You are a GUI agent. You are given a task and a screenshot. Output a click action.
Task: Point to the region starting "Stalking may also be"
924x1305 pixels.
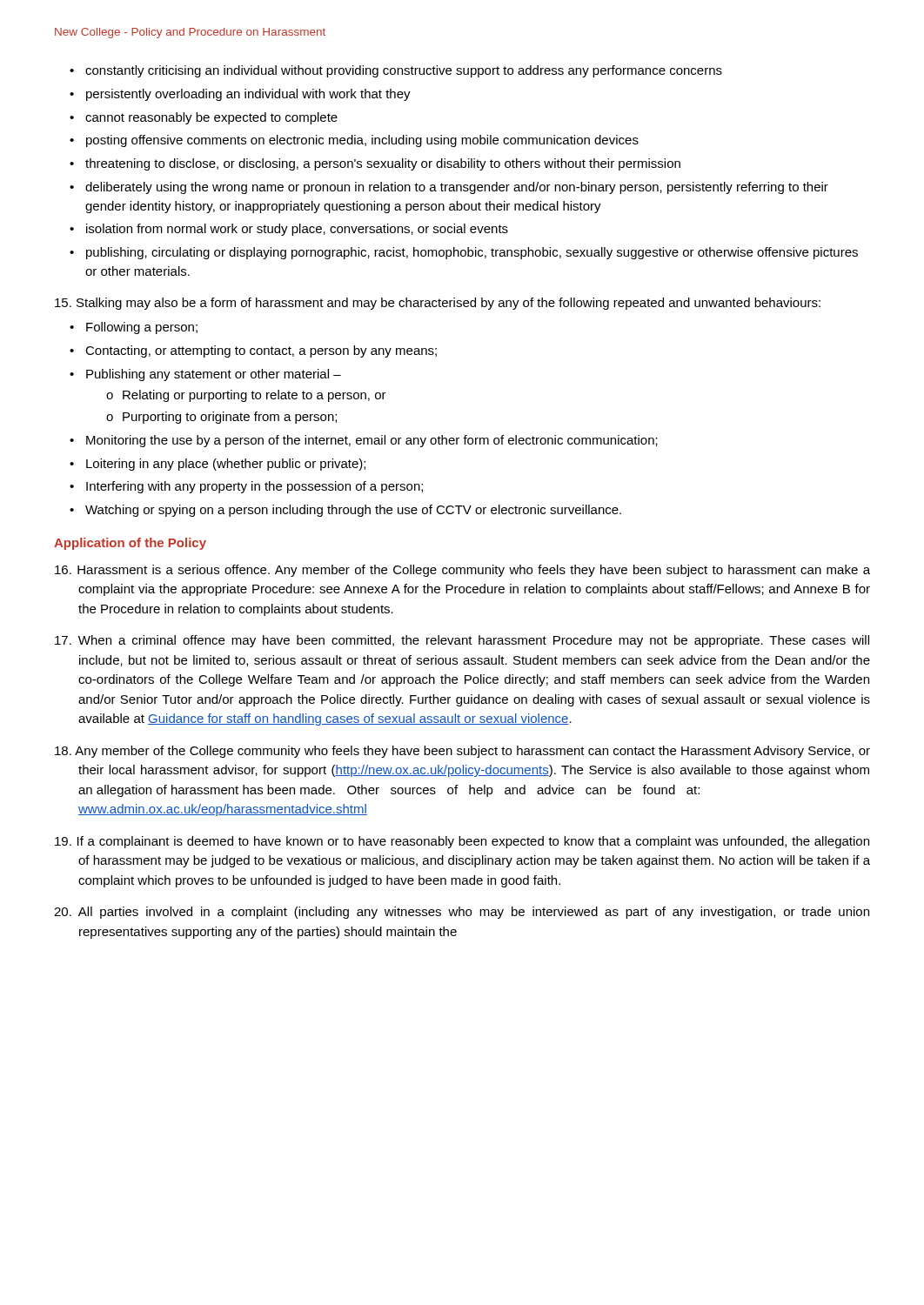[438, 302]
